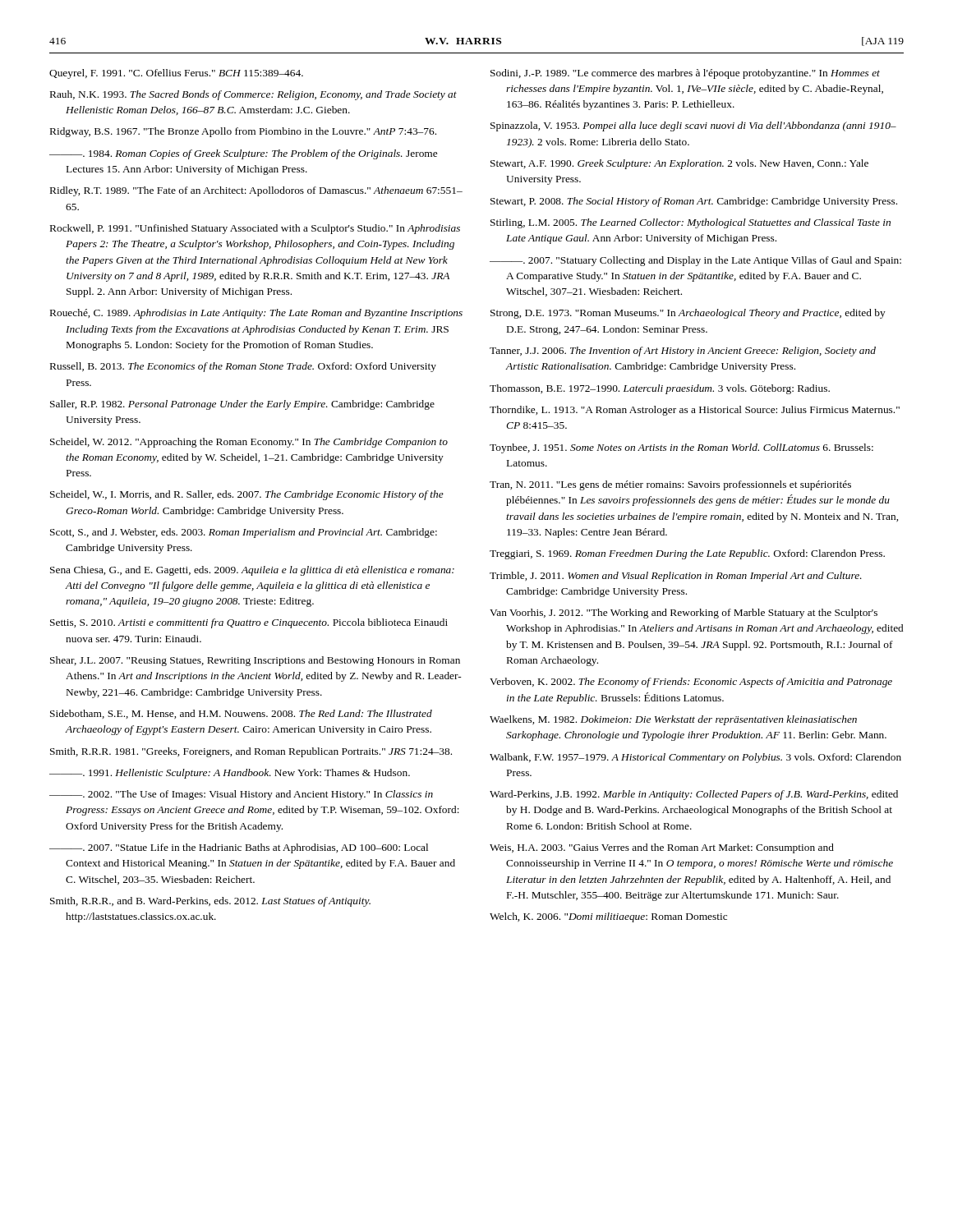Locate the block starting "Sidebotham, S.E., M. Hense, and H.M. Nouwens. 2008."

tap(241, 721)
